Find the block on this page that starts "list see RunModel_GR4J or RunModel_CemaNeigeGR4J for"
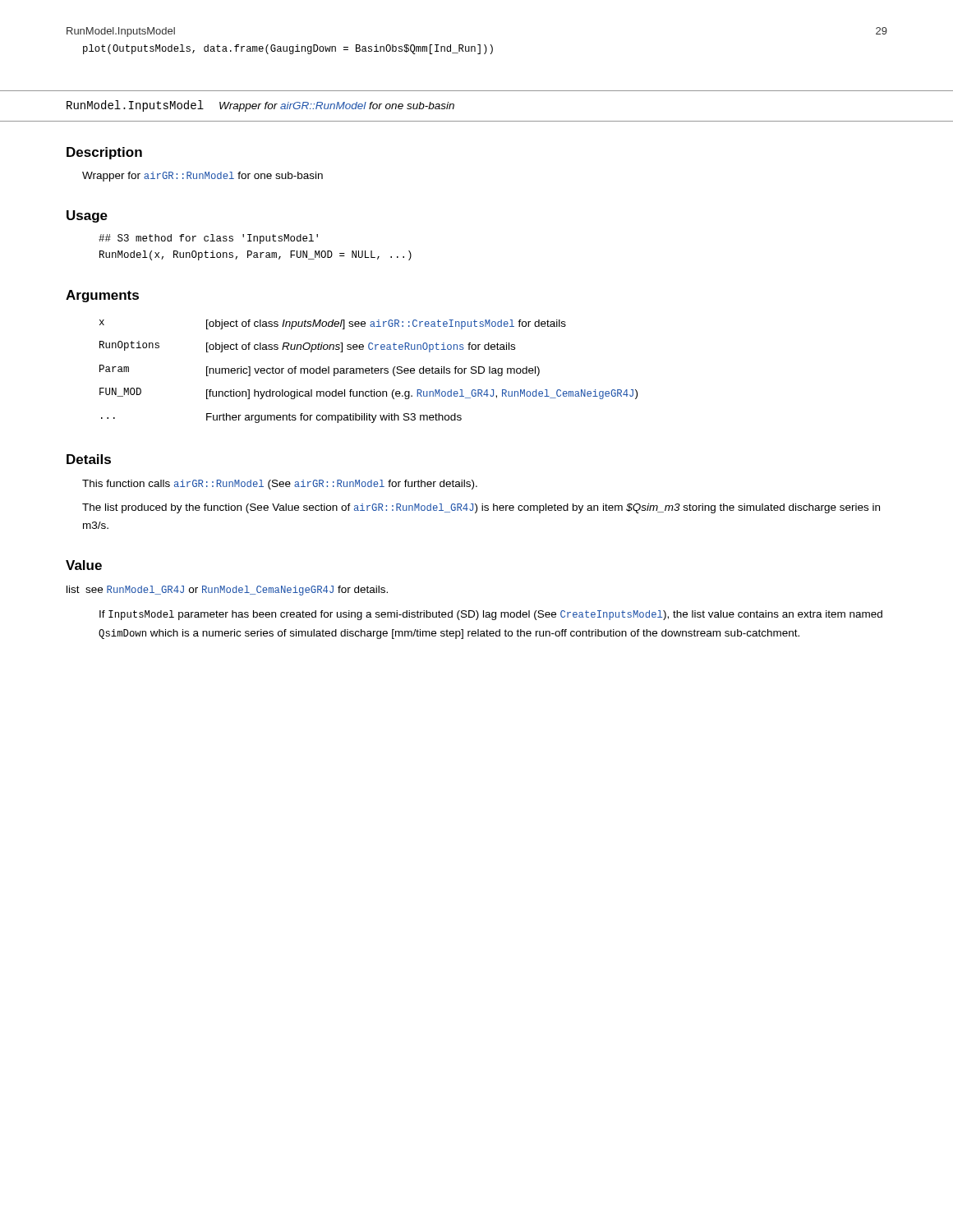The height and width of the screenshot is (1232, 953). tap(227, 590)
